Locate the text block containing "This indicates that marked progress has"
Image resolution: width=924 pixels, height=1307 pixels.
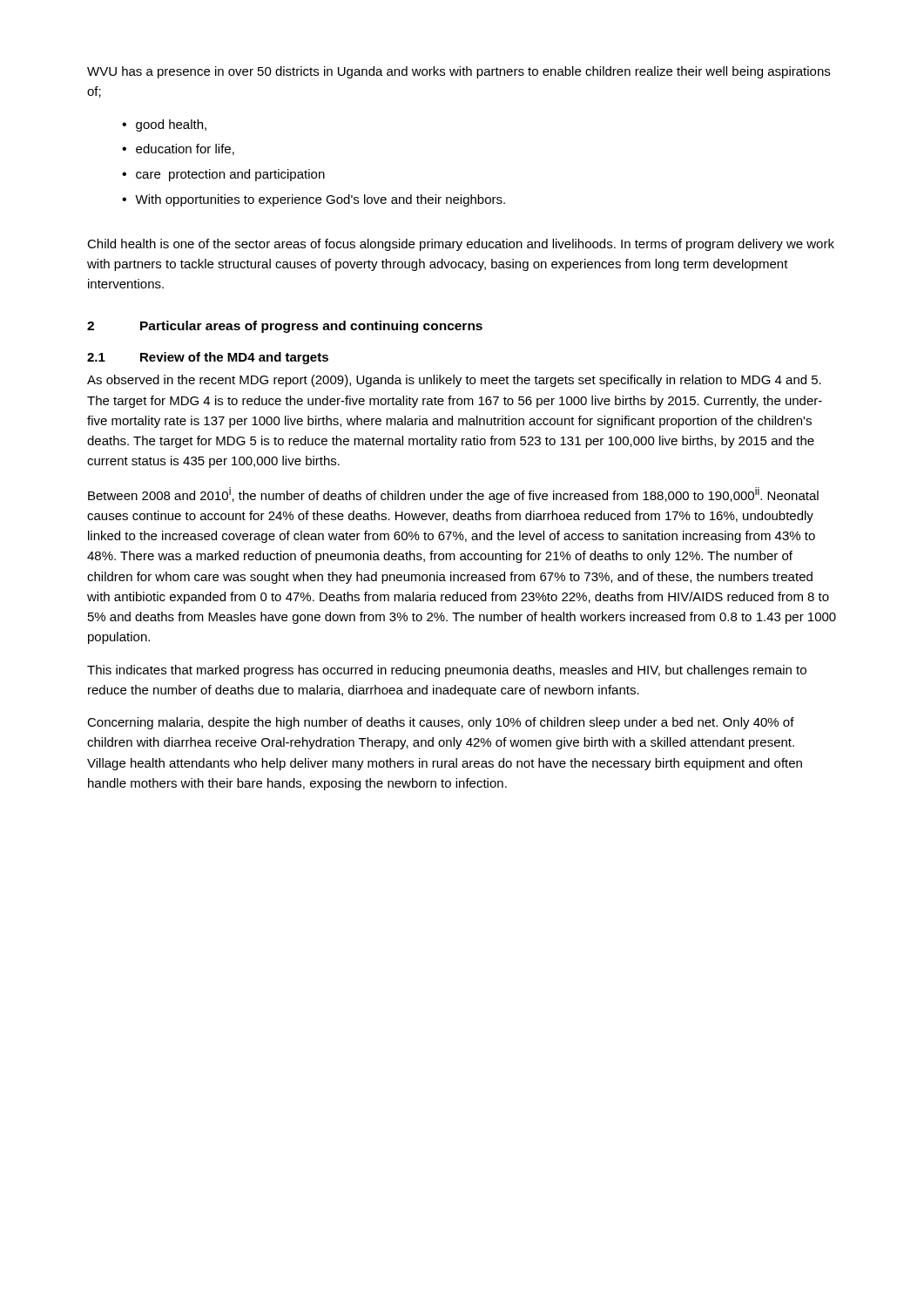[447, 680]
